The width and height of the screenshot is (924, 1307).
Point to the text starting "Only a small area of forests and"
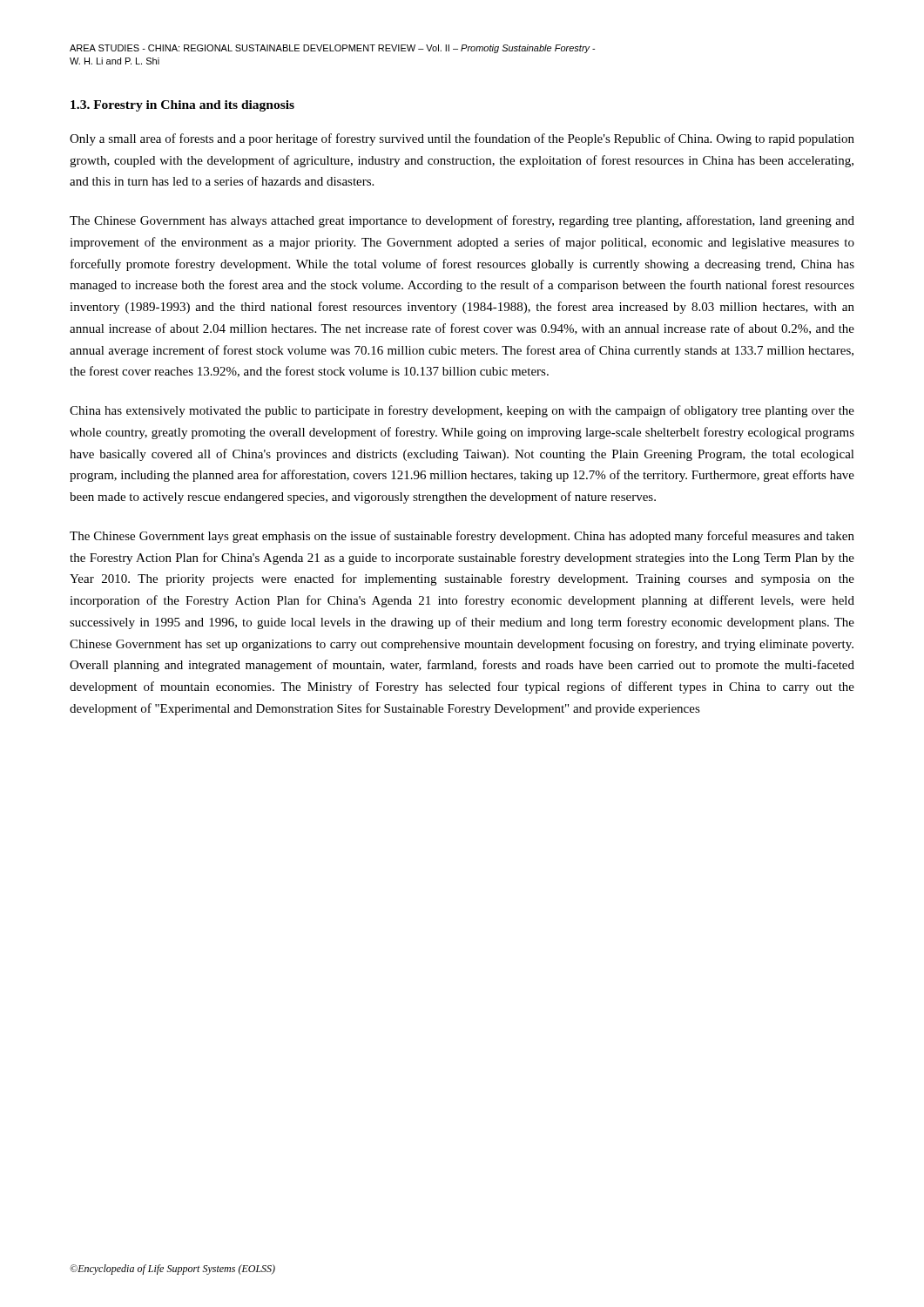coord(462,160)
